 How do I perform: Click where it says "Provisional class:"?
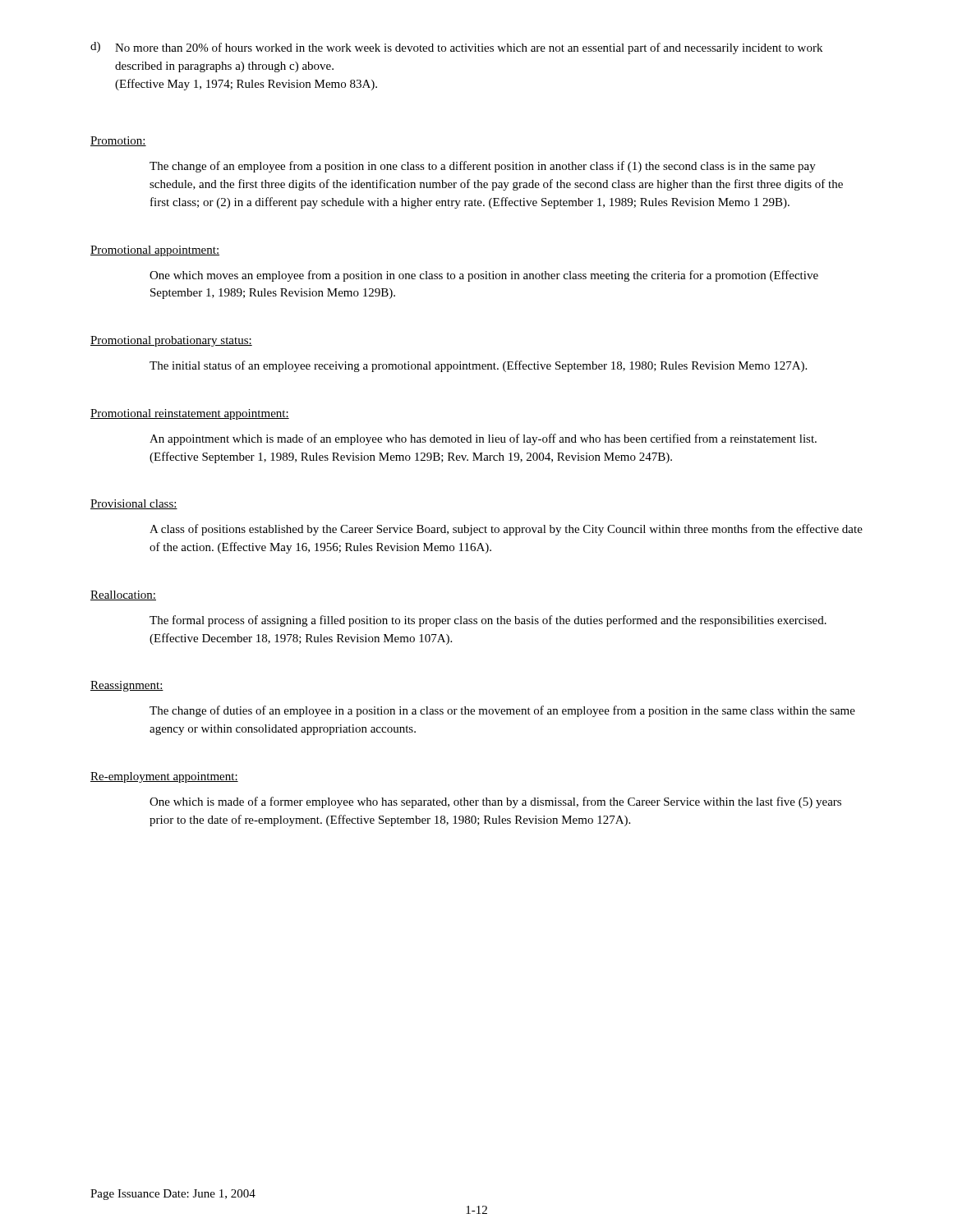[x=134, y=504]
